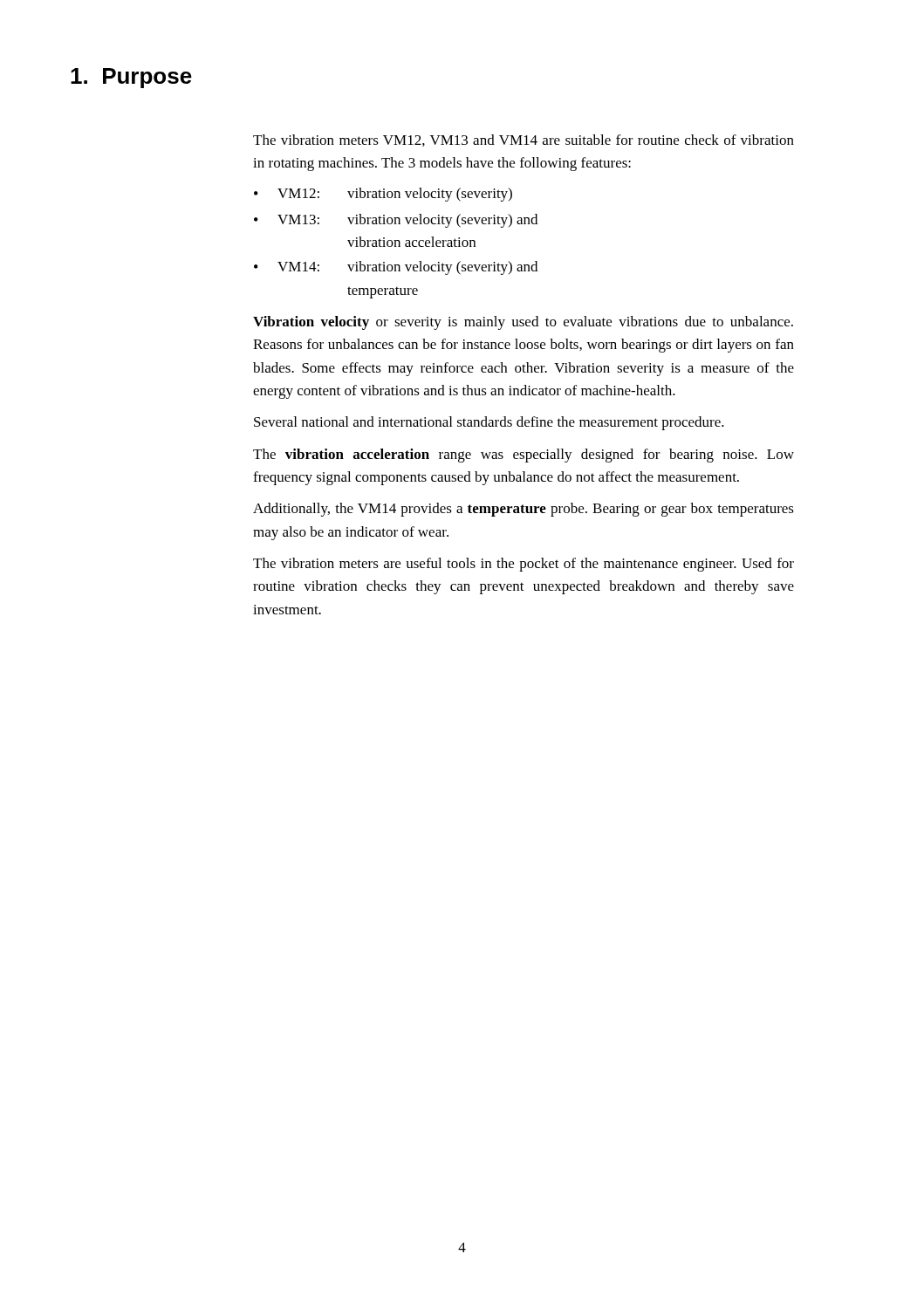Select the text block that reads "The vibration meters are useful tools"
924x1309 pixels.
coord(523,586)
